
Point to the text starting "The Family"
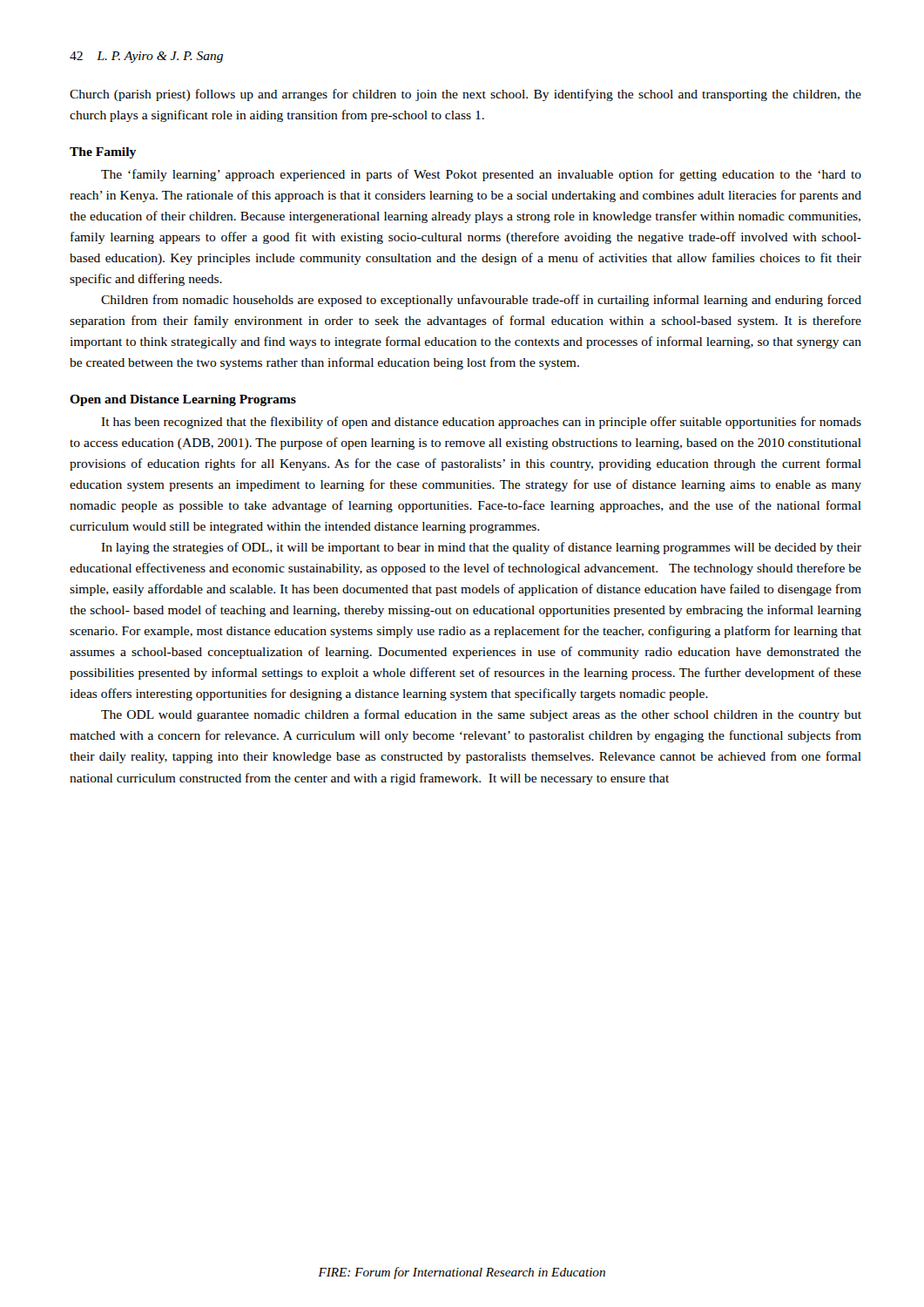point(103,151)
